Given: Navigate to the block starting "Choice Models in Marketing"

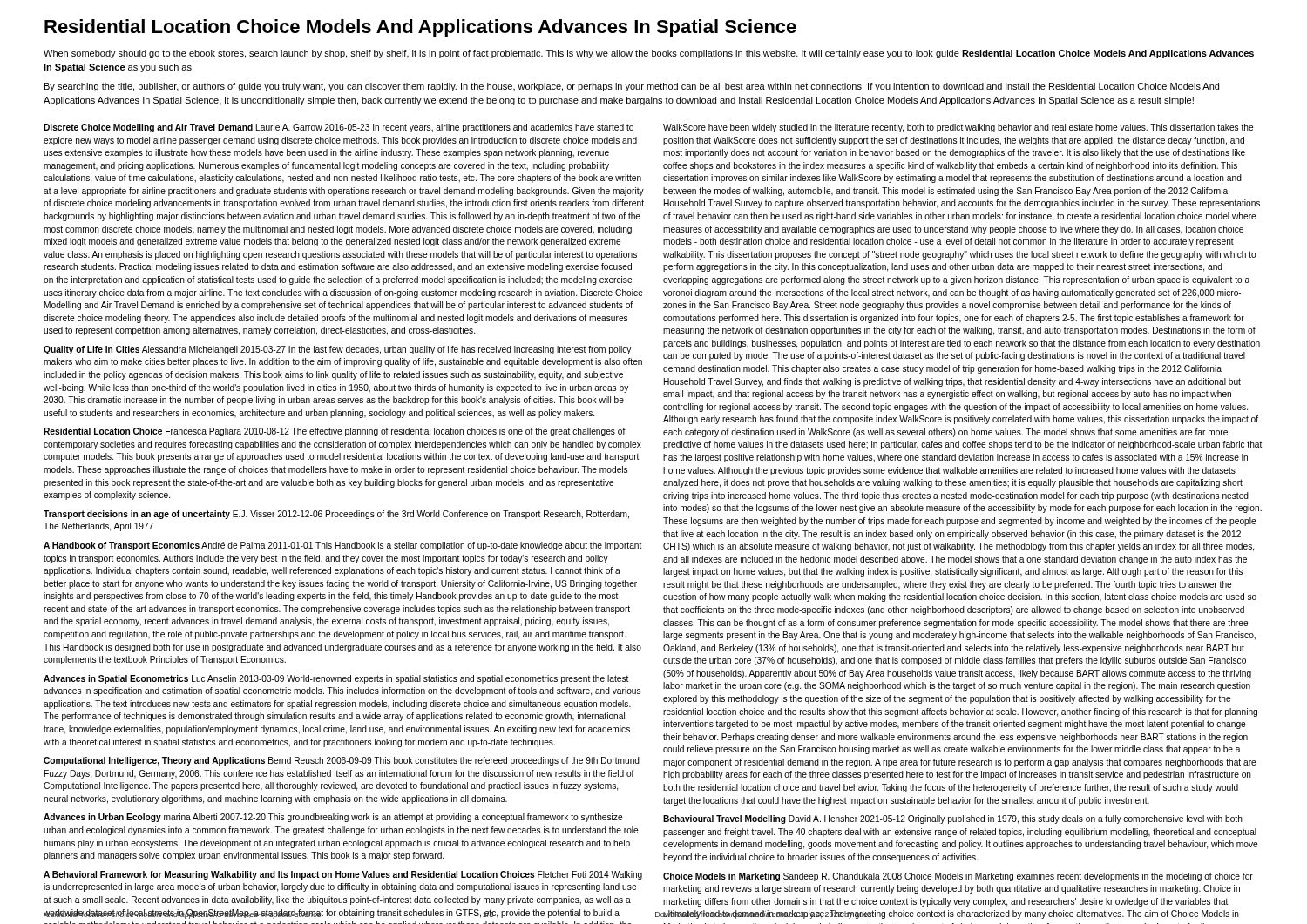Looking at the screenshot, I should (x=959, y=898).
